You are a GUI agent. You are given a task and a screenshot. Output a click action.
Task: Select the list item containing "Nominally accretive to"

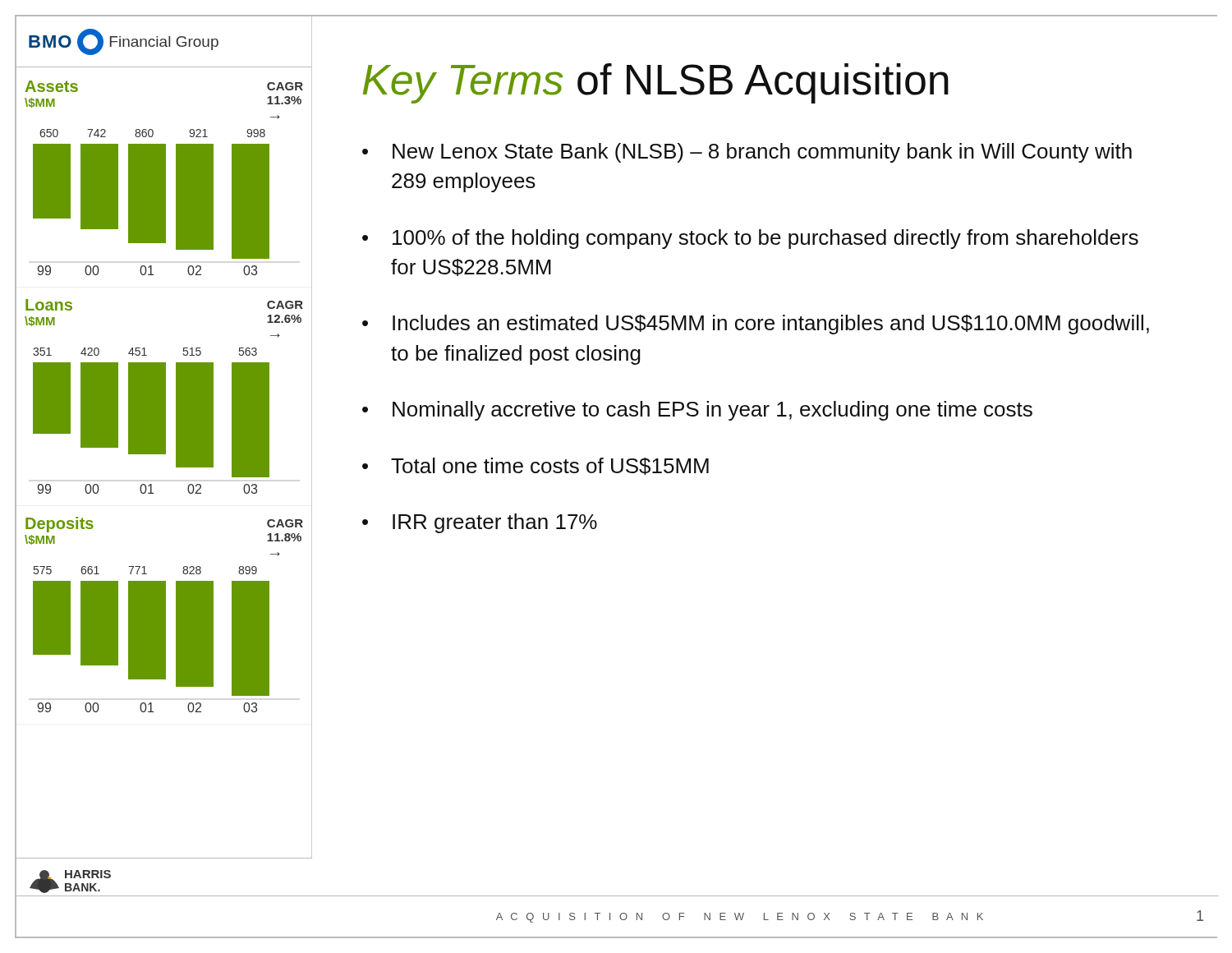point(712,409)
